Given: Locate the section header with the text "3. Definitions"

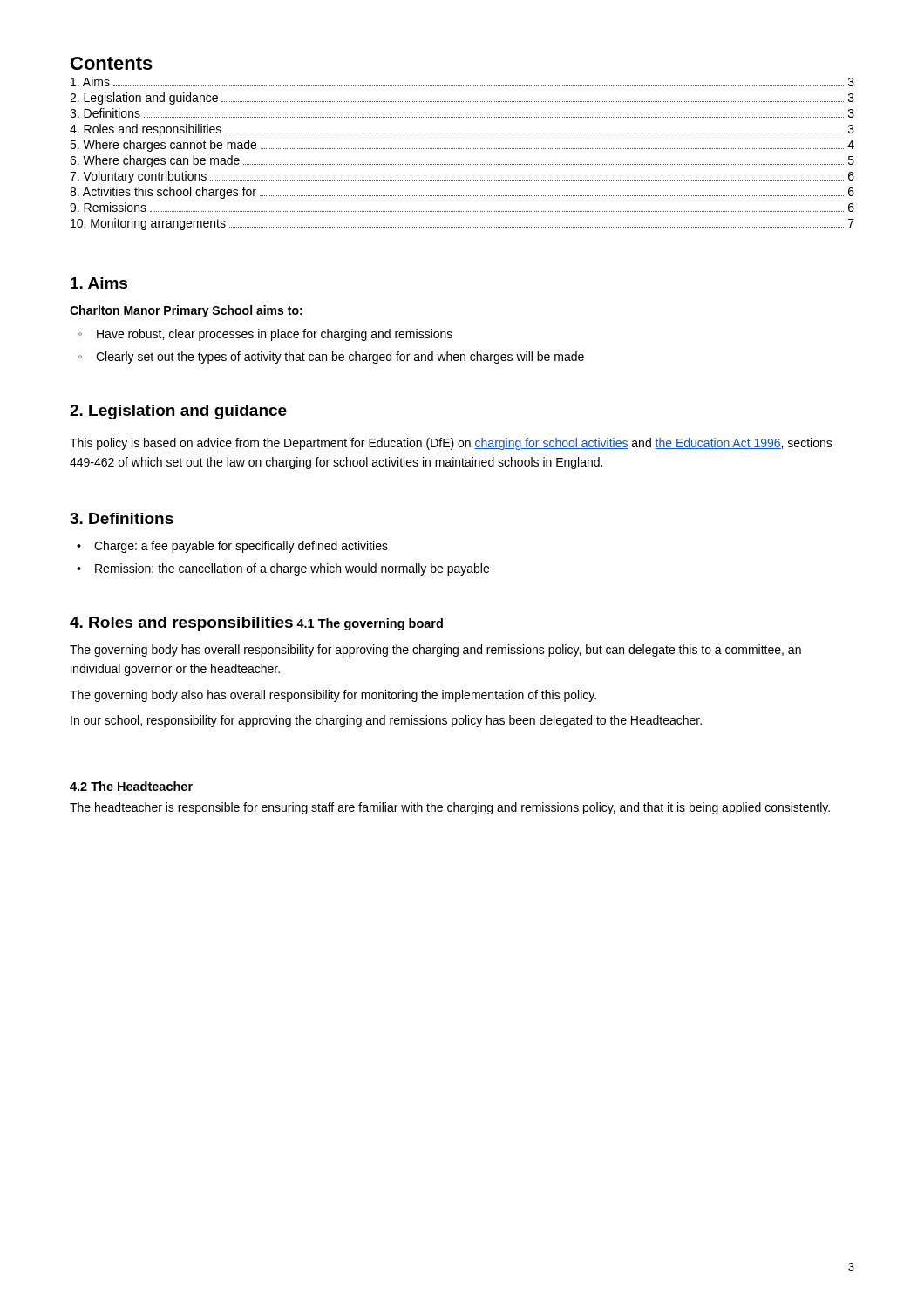Looking at the screenshot, I should point(122,518).
